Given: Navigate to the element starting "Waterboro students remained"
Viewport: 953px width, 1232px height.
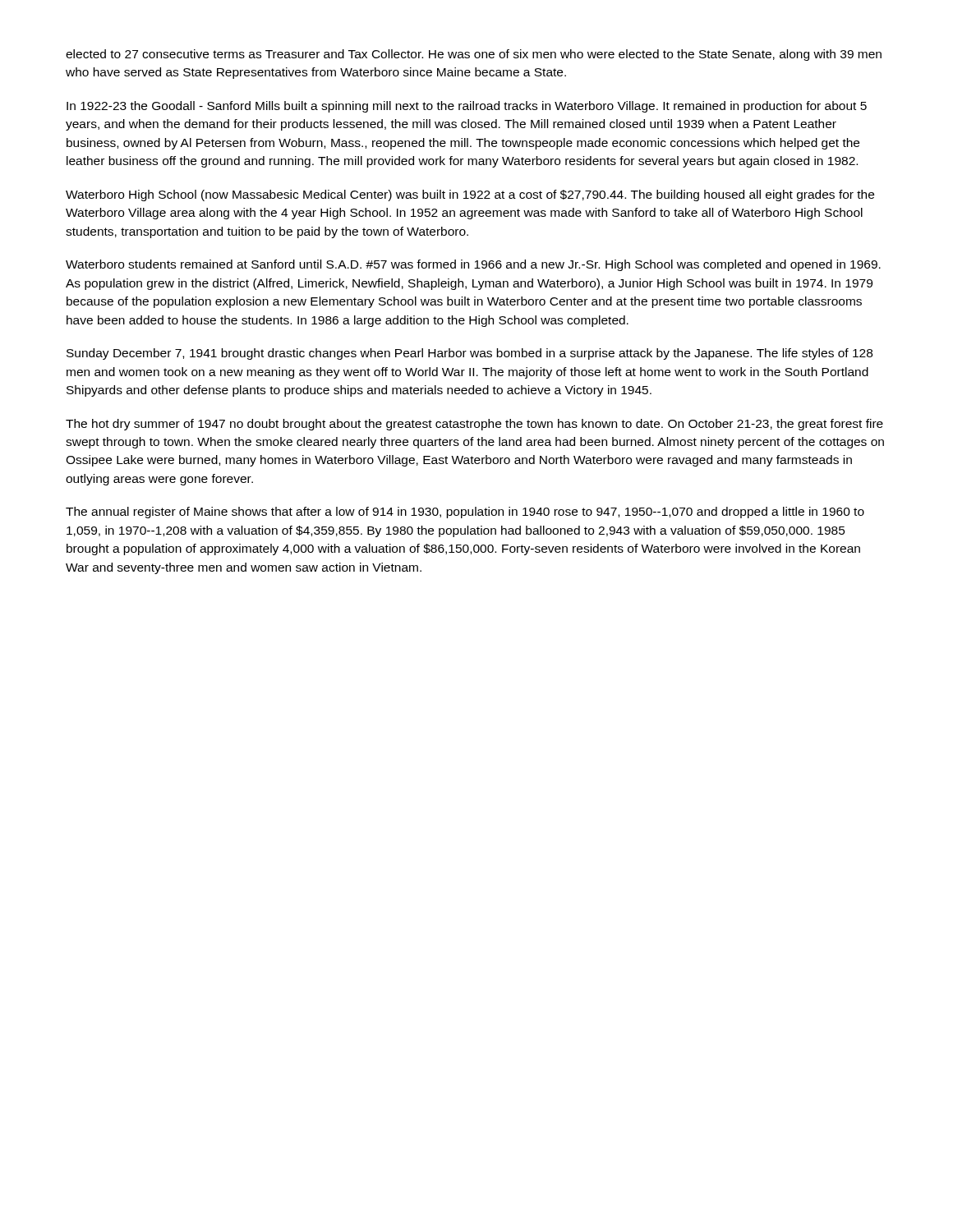Looking at the screenshot, I should (x=474, y=292).
